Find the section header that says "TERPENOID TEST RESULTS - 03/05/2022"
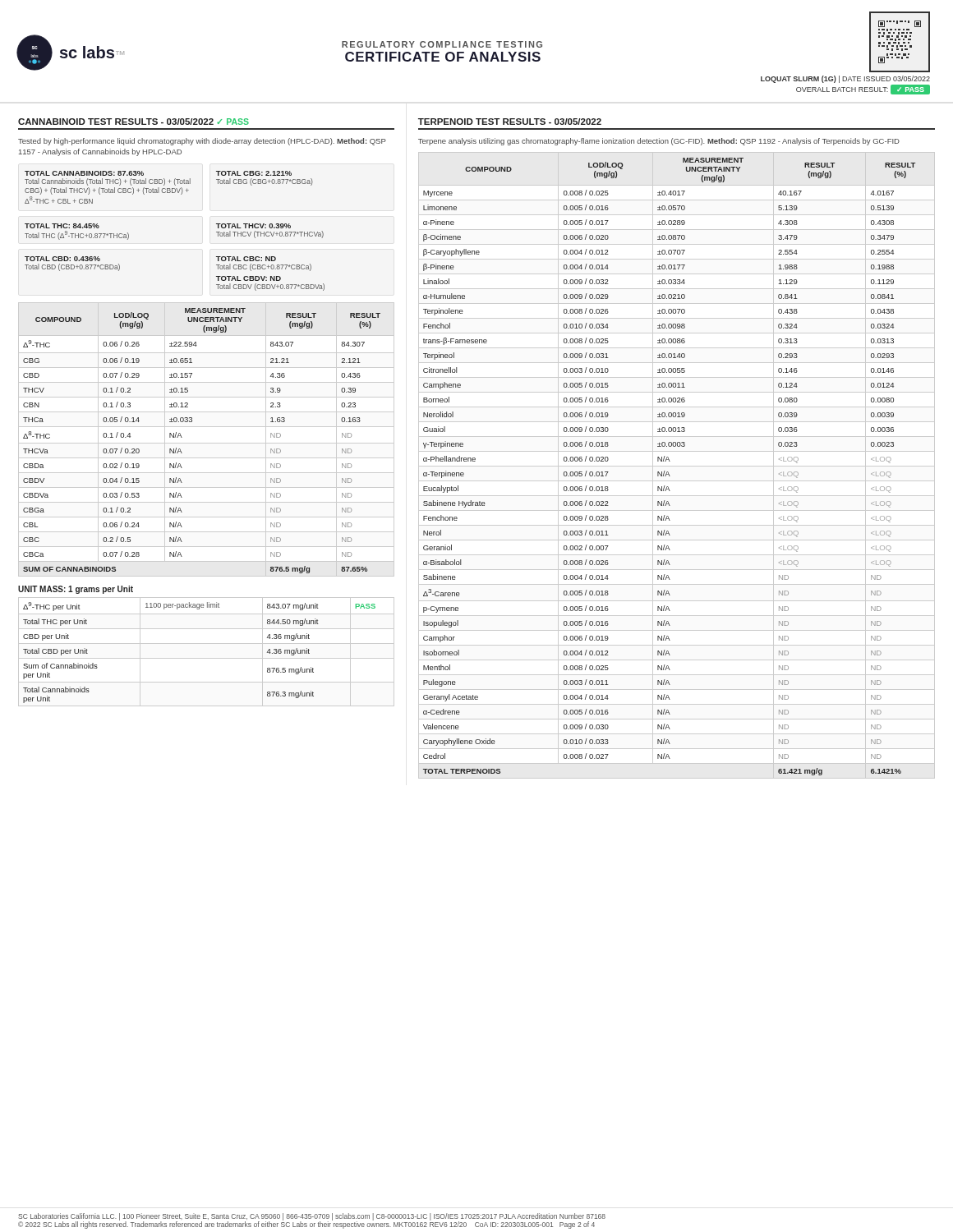 coord(510,122)
